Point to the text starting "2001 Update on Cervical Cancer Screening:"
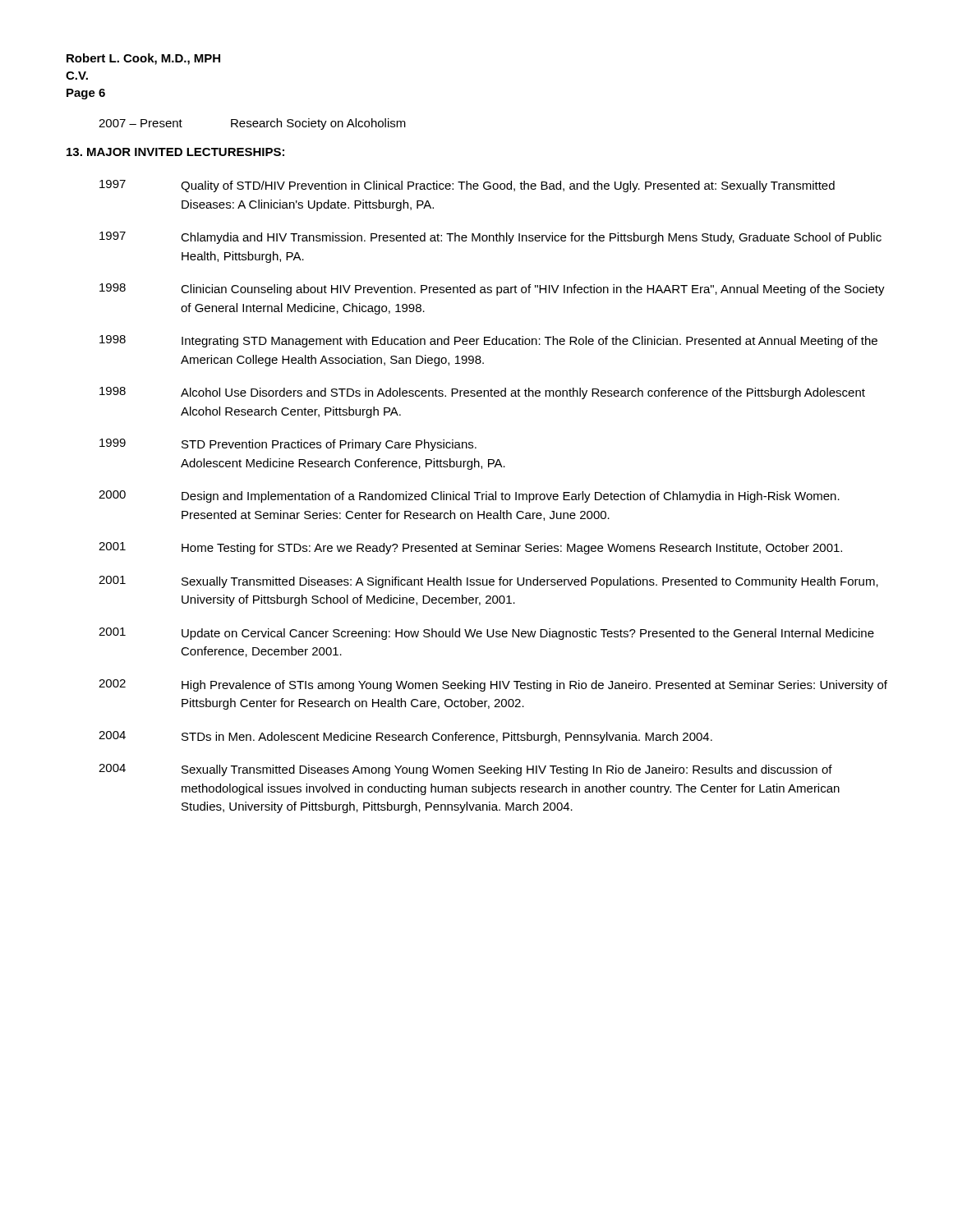 (493, 642)
